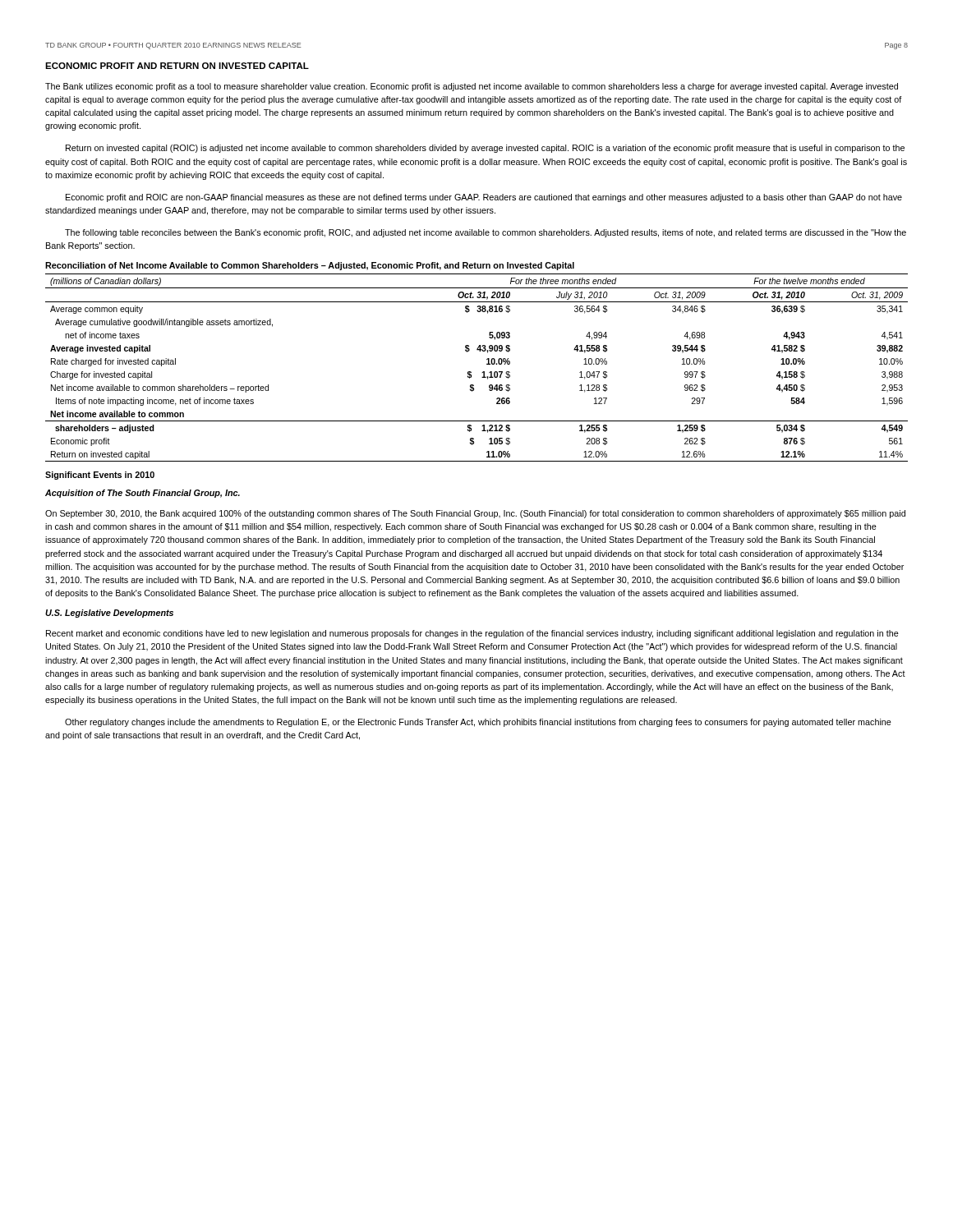Find the text starting "Recent market and economic conditions have led"

pyautogui.click(x=476, y=684)
